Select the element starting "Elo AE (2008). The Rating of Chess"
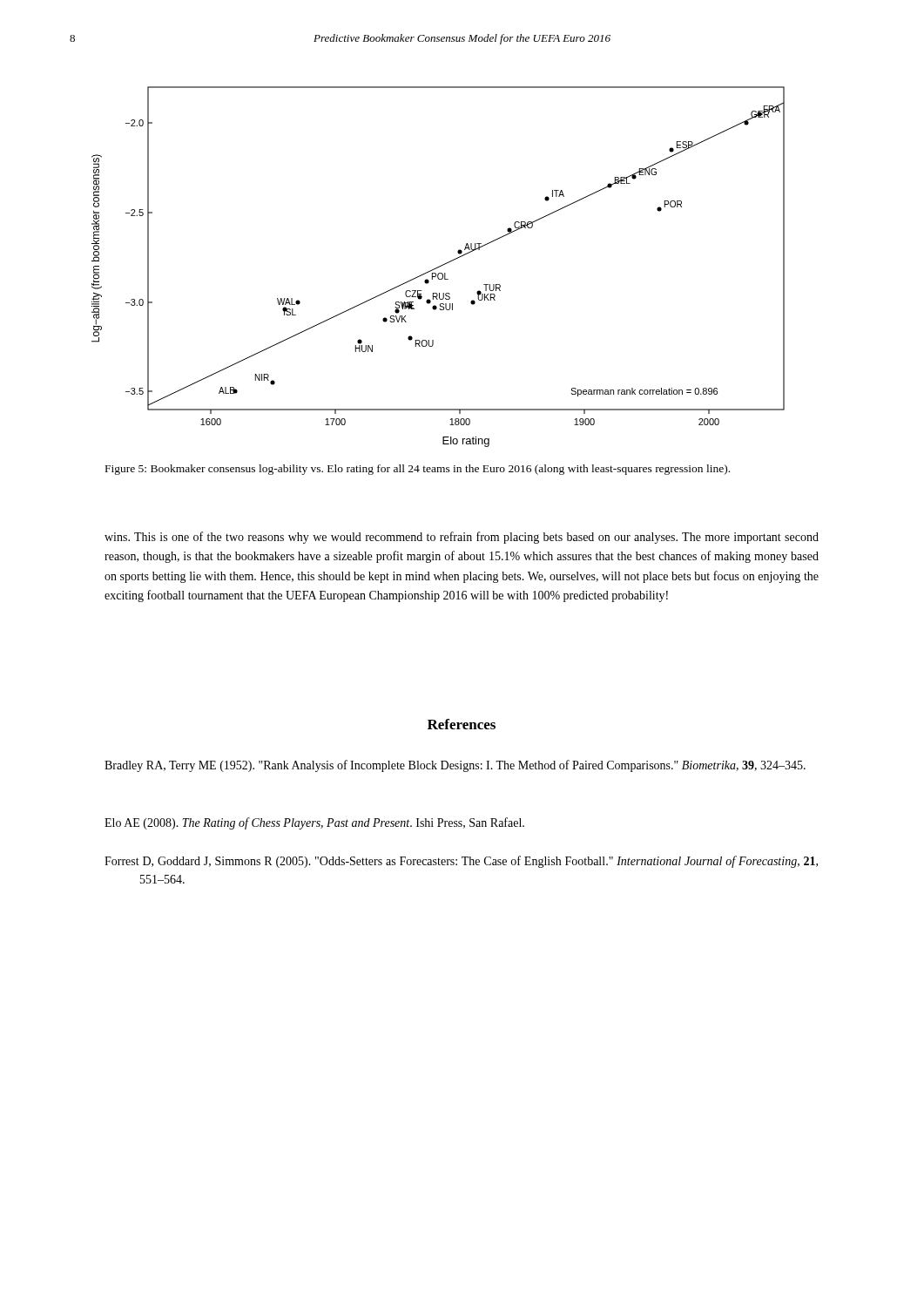The width and height of the screenshot is (924, 1307). coord(315,823)
